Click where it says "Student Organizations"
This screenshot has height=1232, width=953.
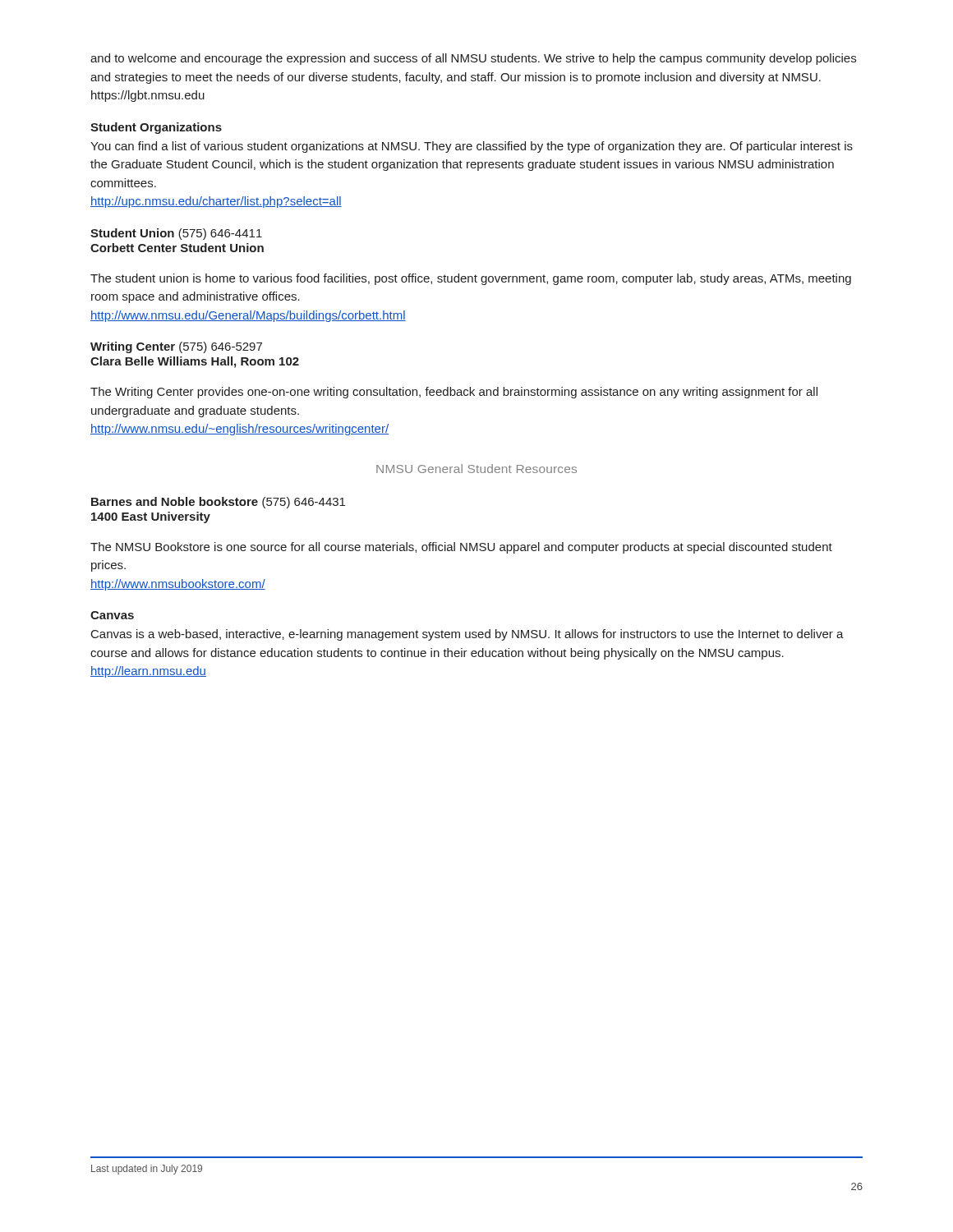[156, 126]
